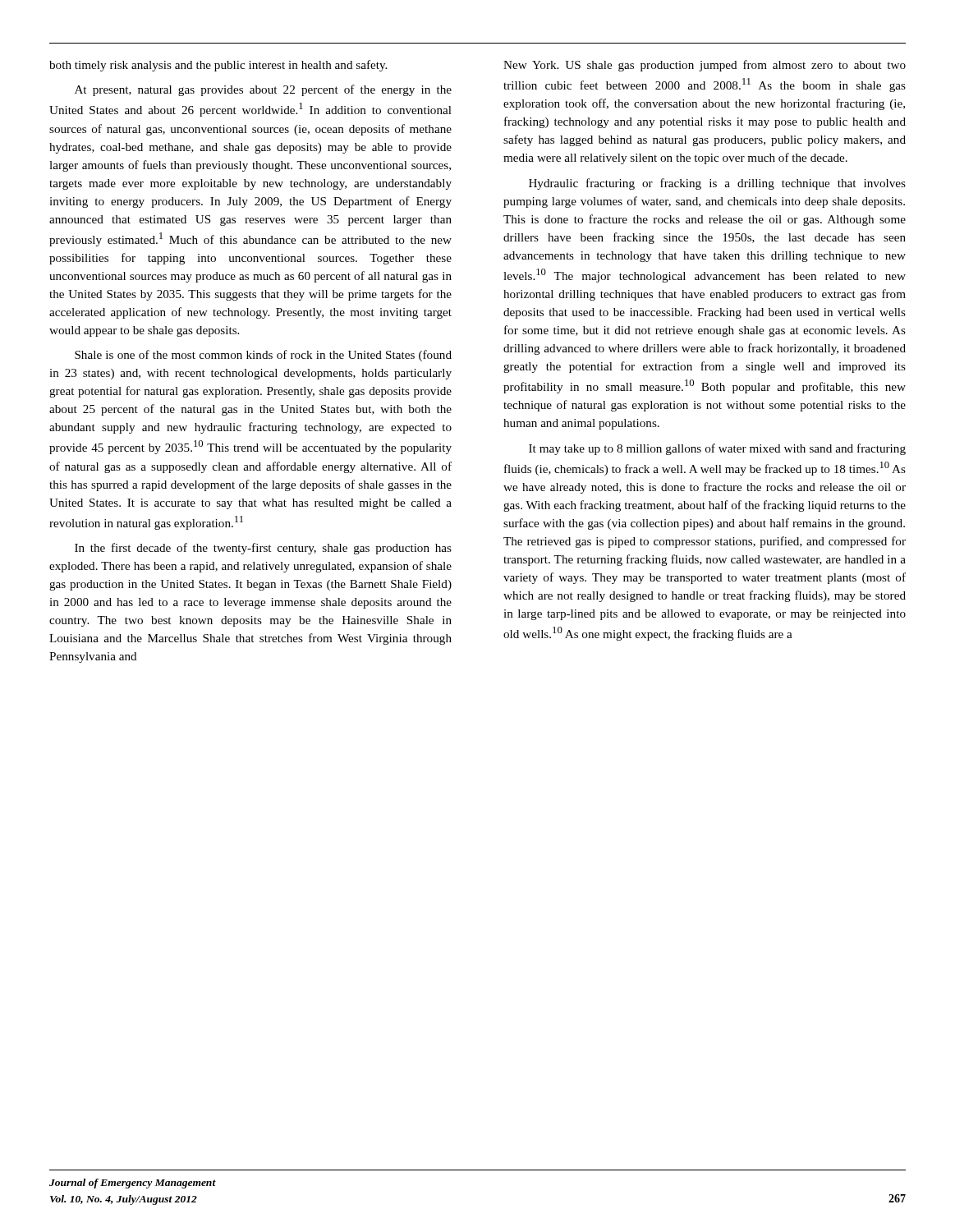The width and height of the screenshot is (955, 1232).
Task: Click on the block starting "New York. US"
Action: (705, 349)
